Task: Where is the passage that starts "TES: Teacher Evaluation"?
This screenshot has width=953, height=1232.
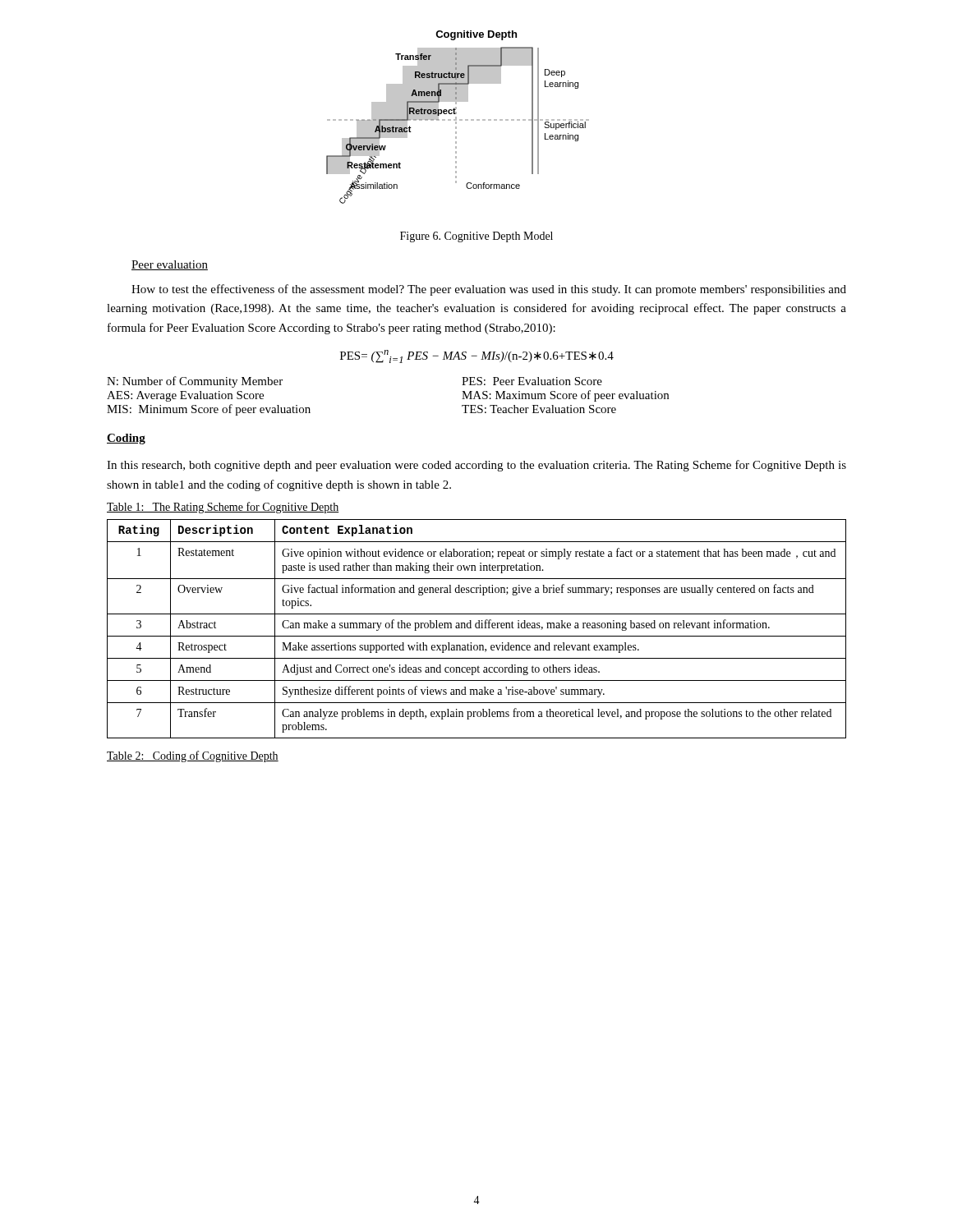Action: pyautogui.click(x=539, y=409)
